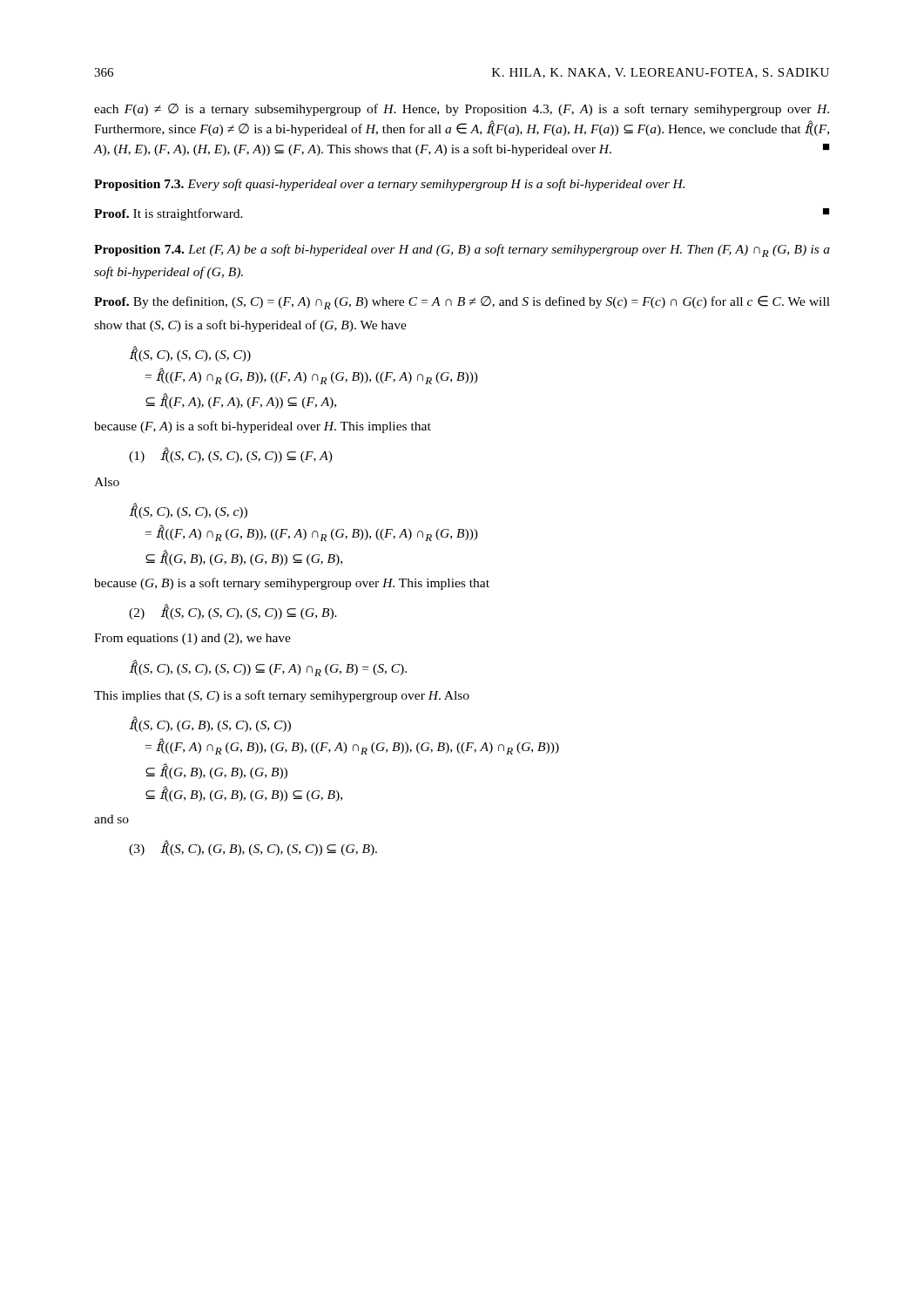Viewport: 924px width, 1307px height.
Task: Point to "Proof. It is straightforward.■"
Action: pyautogui.click(x=172, y=215)
